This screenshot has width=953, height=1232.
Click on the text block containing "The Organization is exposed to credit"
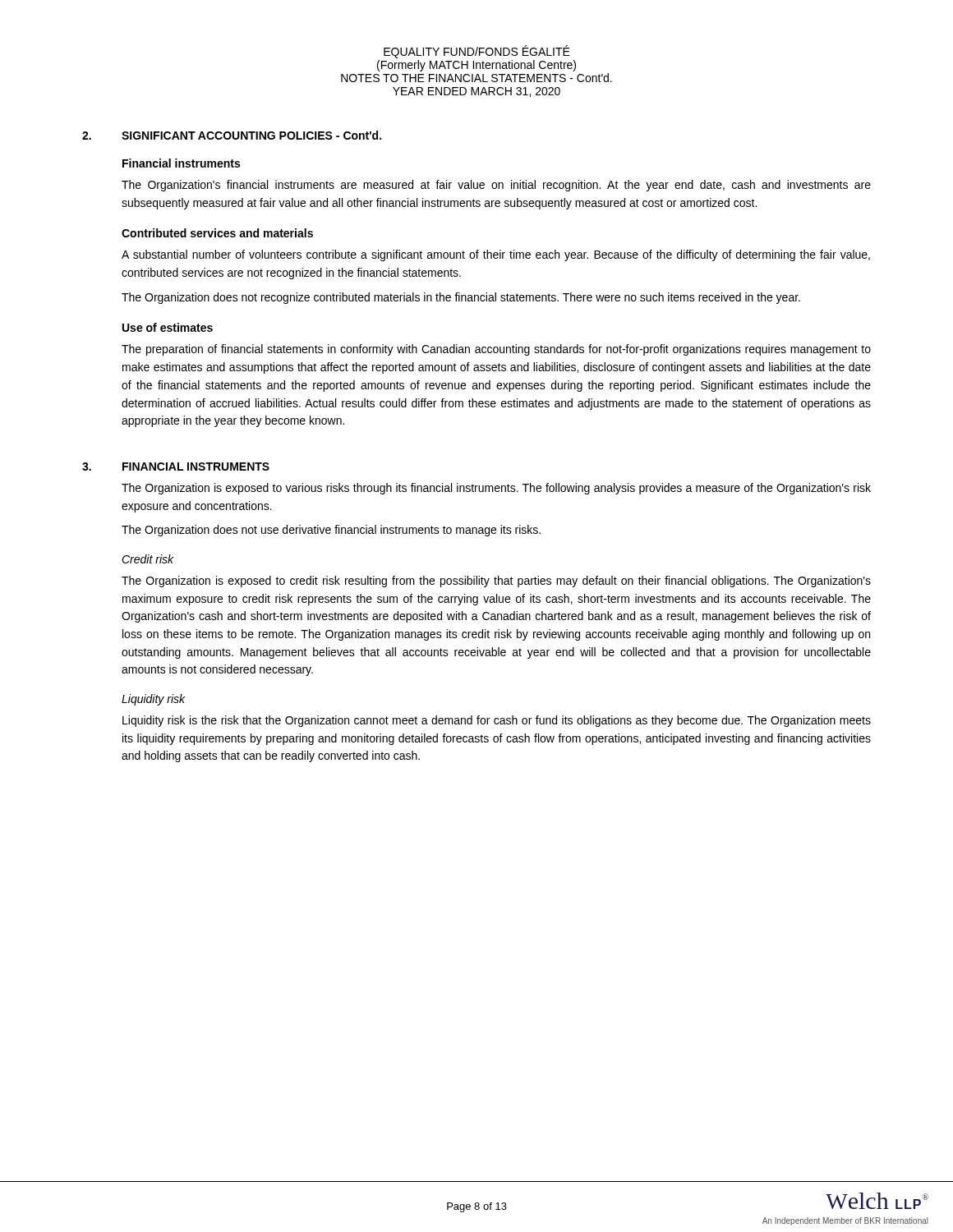click(496, 625)
